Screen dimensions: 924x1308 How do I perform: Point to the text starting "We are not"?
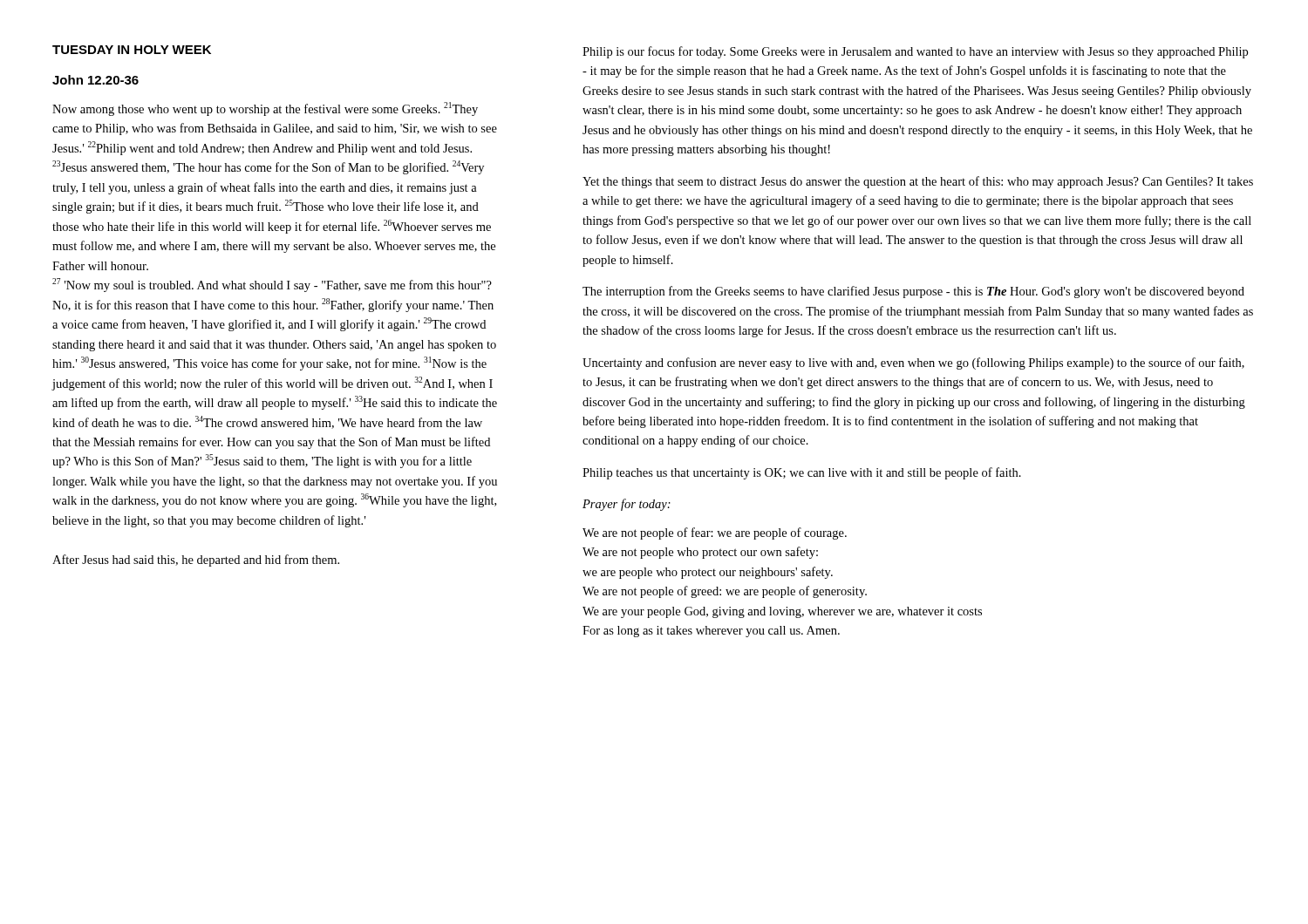pyautogui.click(x=782, y=581)
